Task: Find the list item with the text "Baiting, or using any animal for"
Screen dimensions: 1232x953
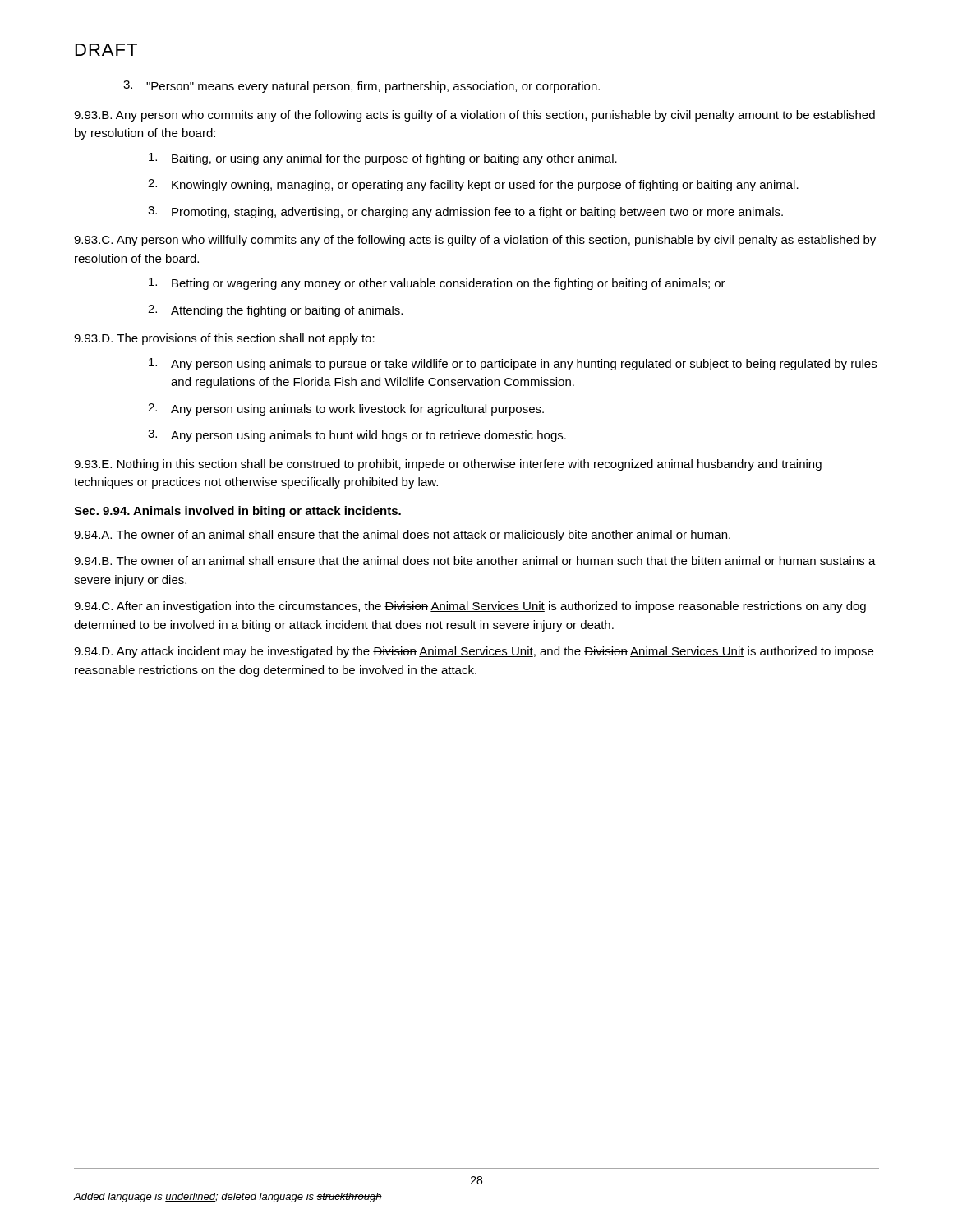Action: click(x=513, y=158)
